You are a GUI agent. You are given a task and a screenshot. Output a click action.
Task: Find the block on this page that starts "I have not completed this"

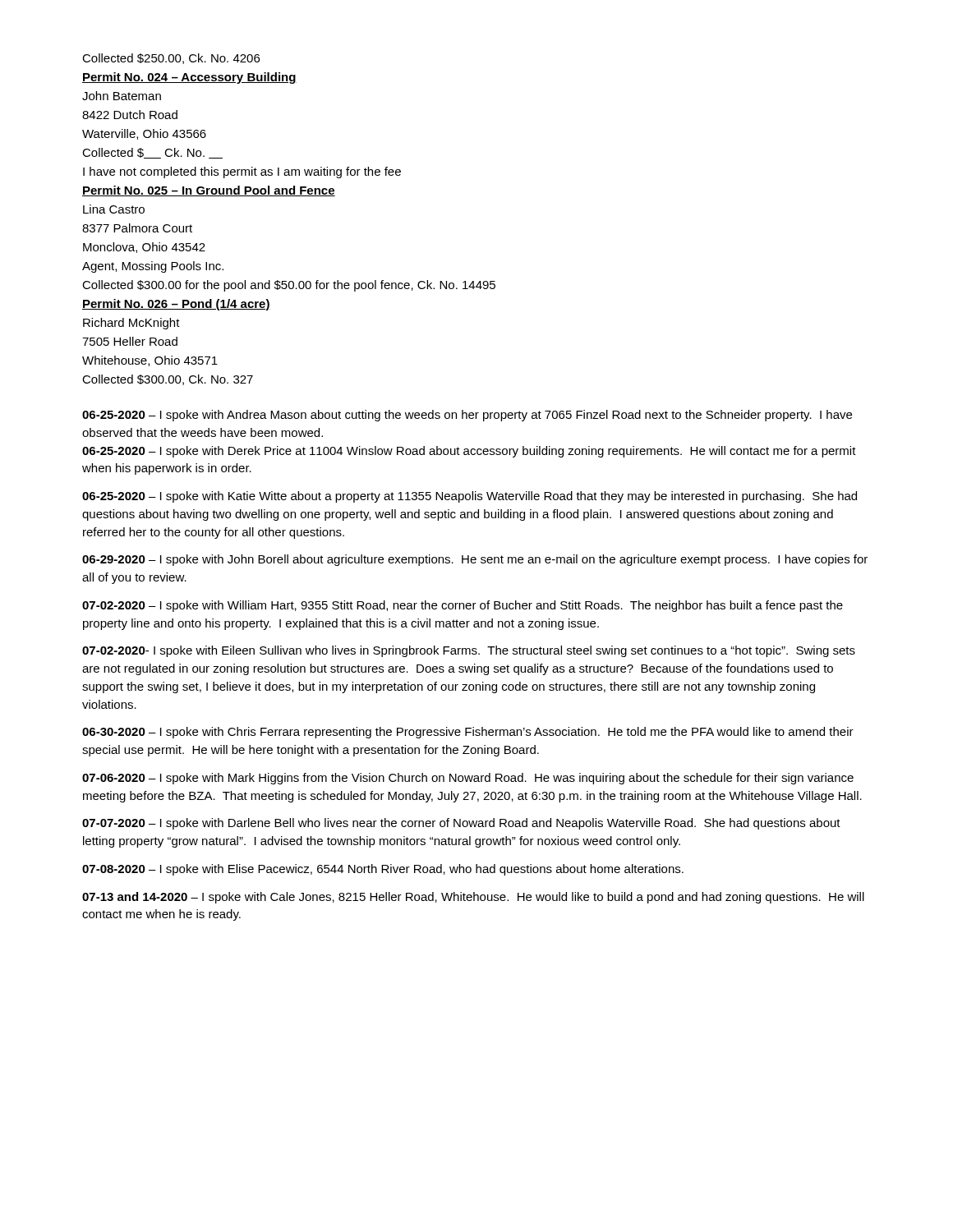point(242,171)
